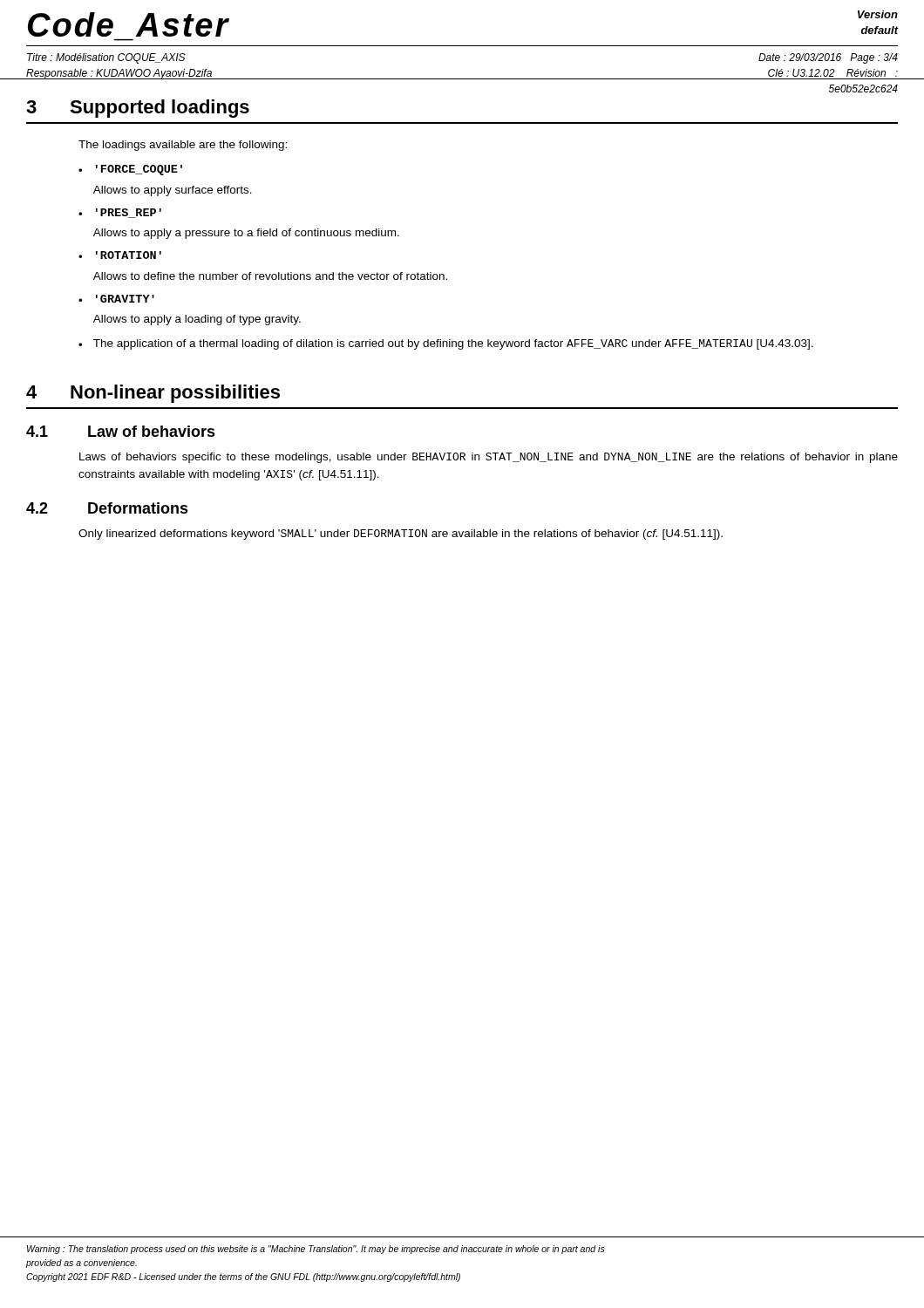This screenshot has height=1308, width=924.
Task: Locate the text block starting "Only linearized deformations keyword 'SMALL' under DEFORMATION are"
Action: coord(401,533)
